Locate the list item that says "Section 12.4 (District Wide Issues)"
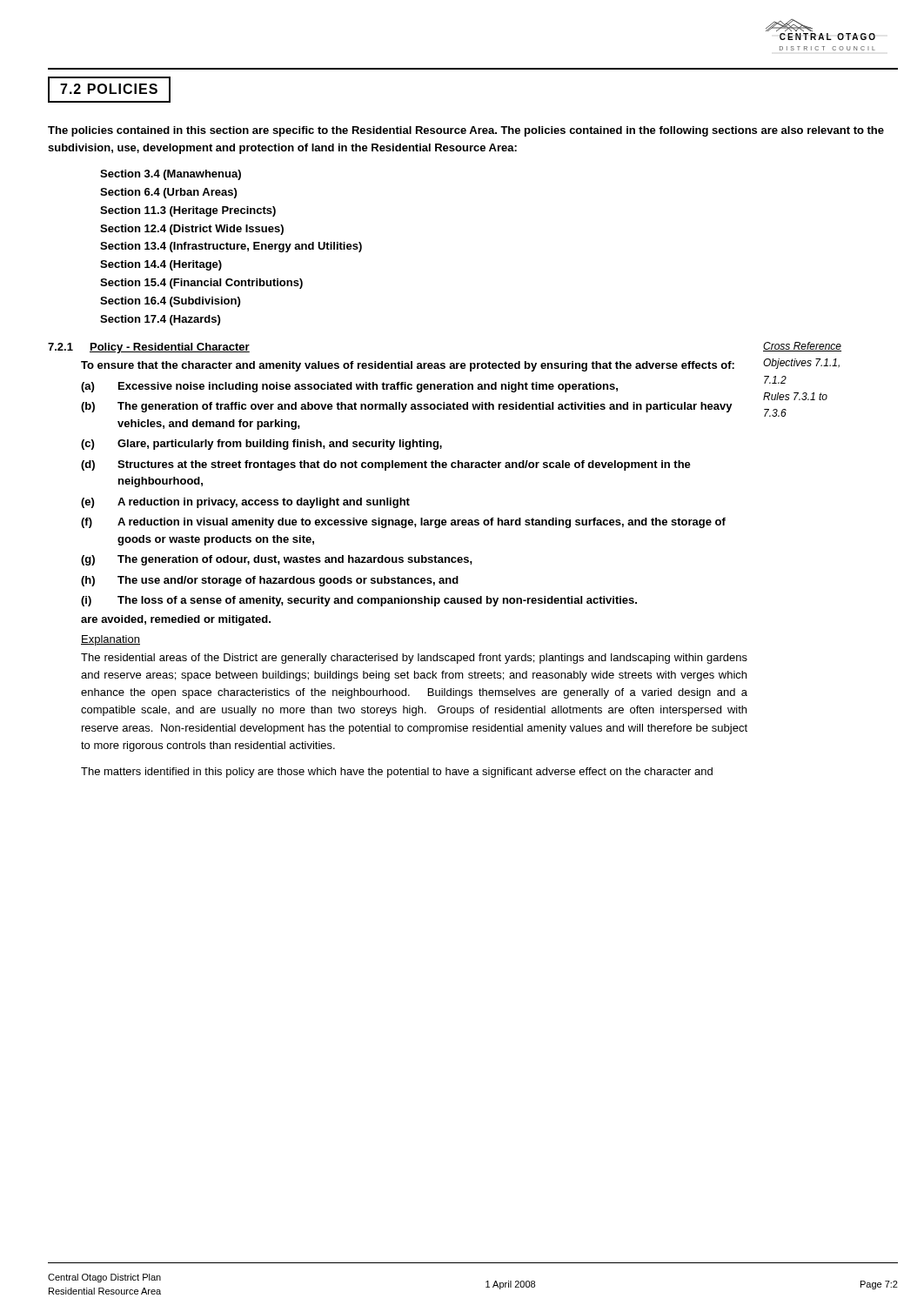Image resolution: width=924 pixels, height=1305 pixels. pos(192,230)
